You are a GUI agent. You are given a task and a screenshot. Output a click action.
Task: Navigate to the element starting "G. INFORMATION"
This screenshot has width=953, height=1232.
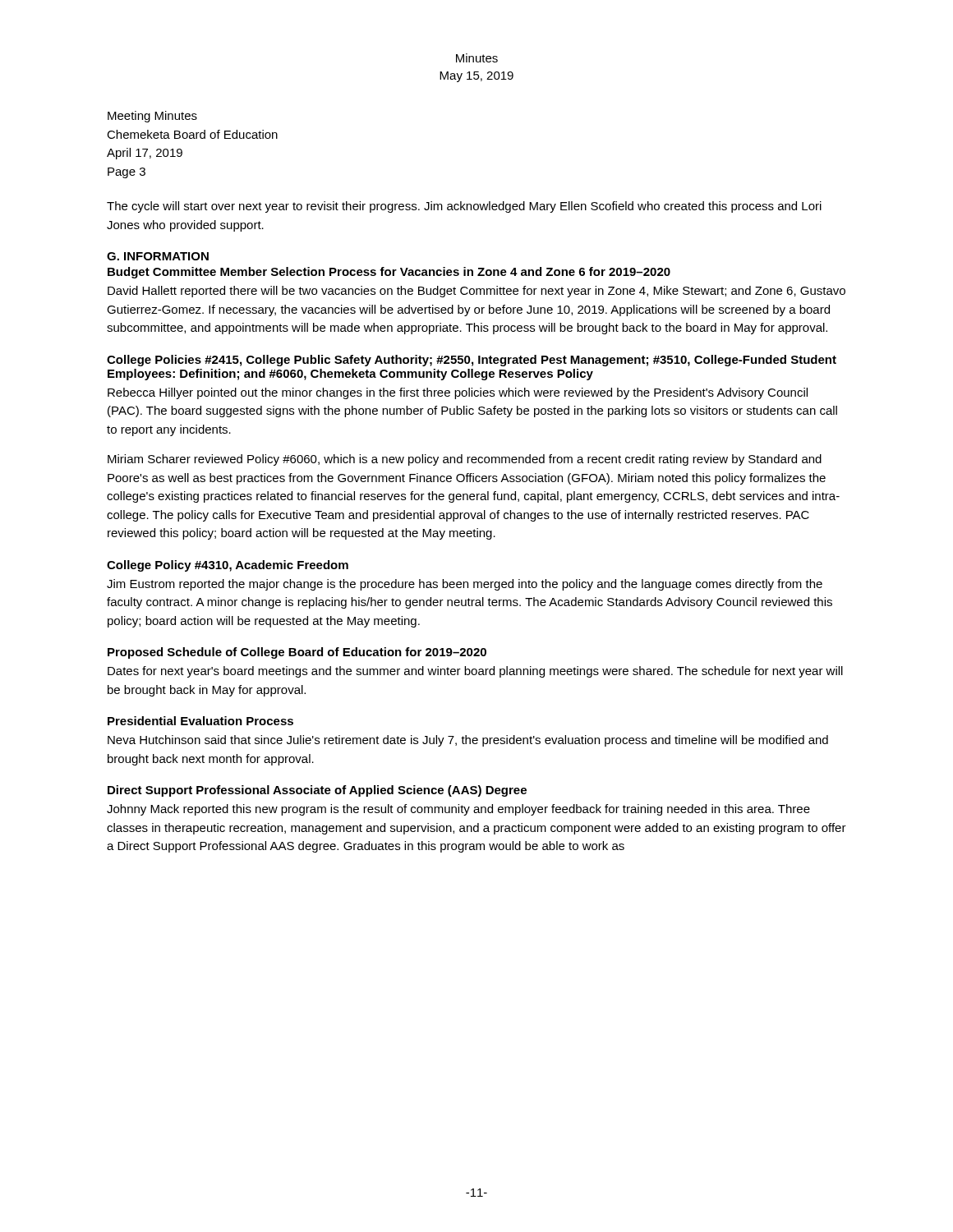(x=158, y=256)
